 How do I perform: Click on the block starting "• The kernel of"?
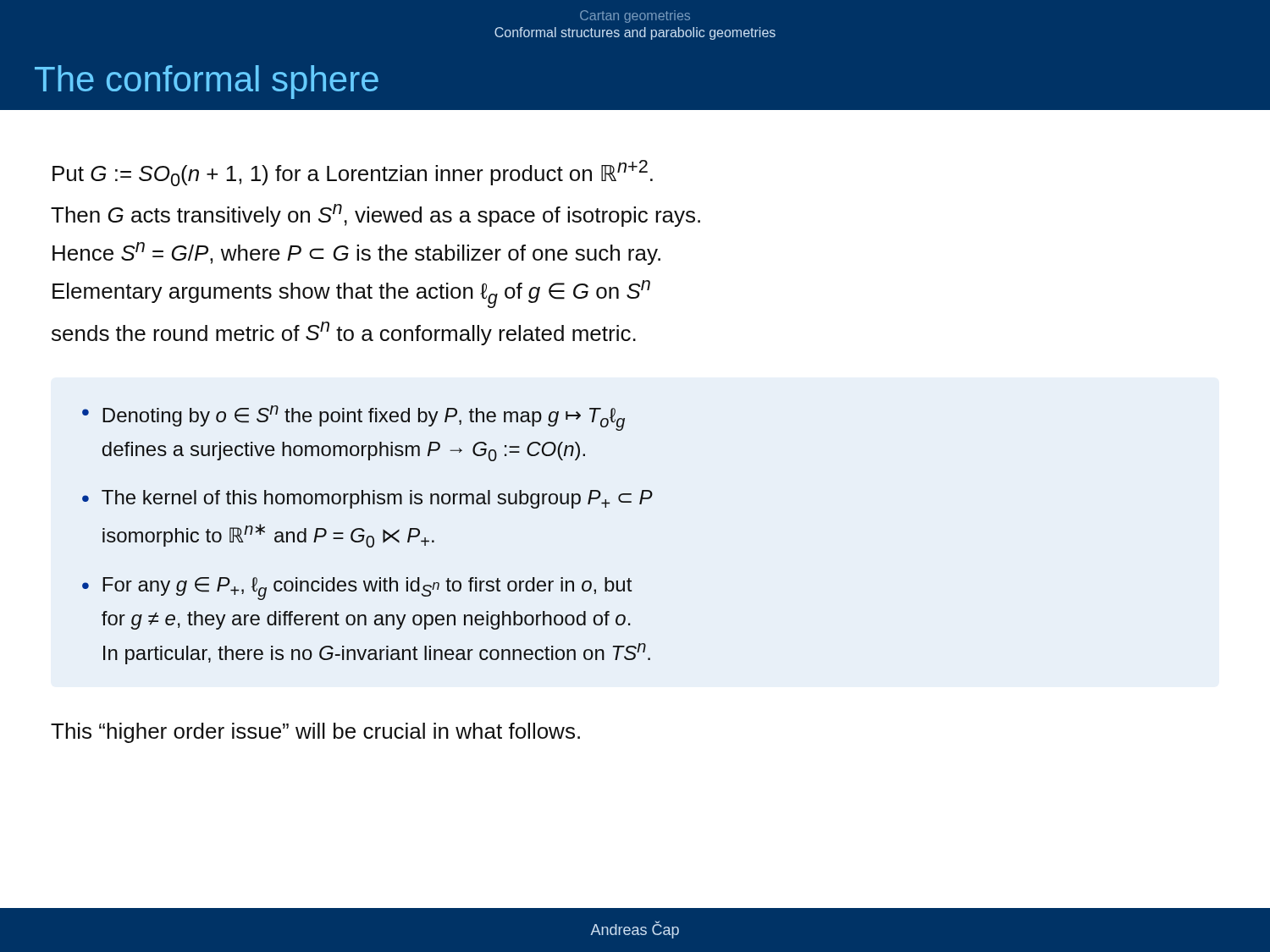(367, 499)
